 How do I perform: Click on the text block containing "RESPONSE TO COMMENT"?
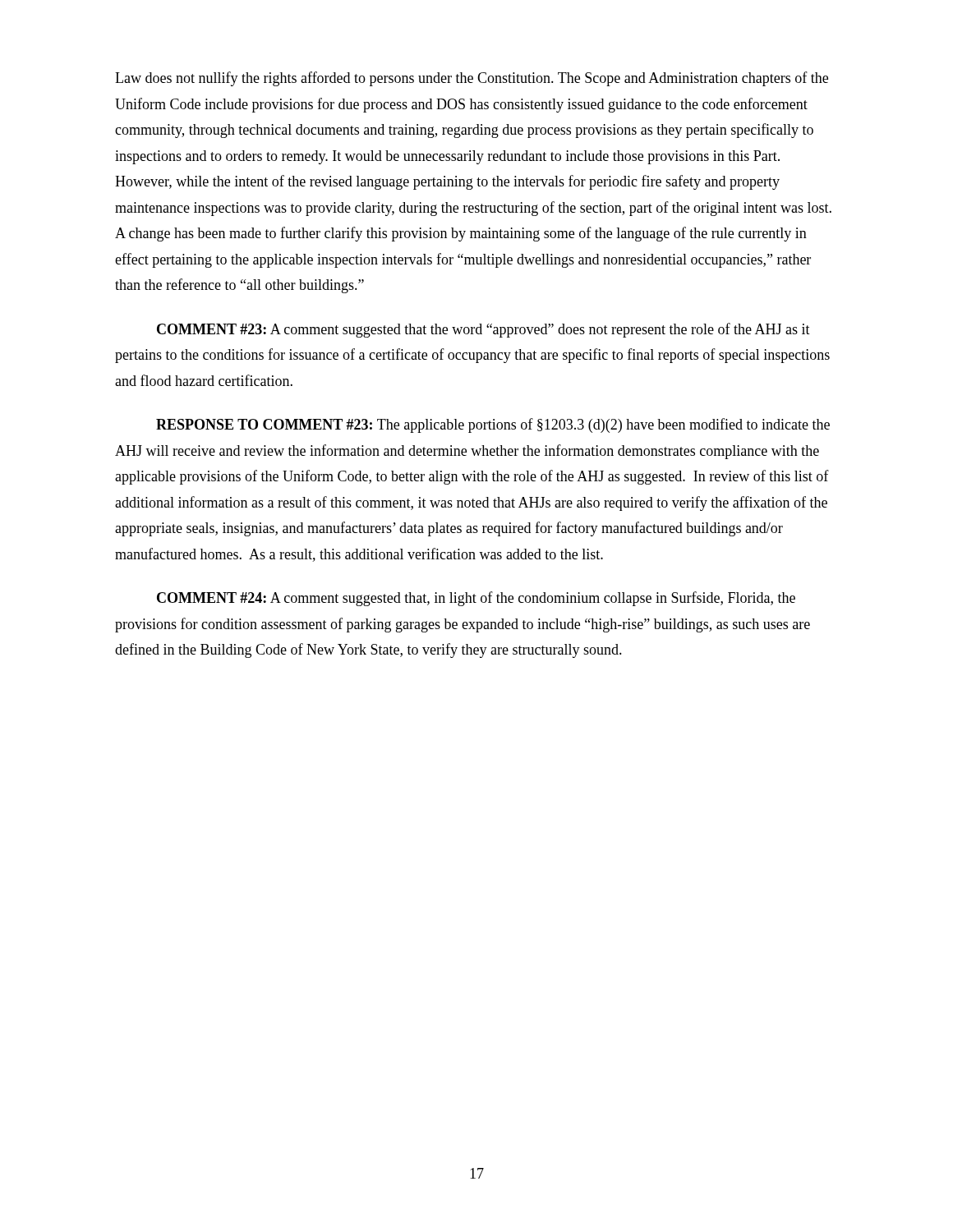coord(473,489)
